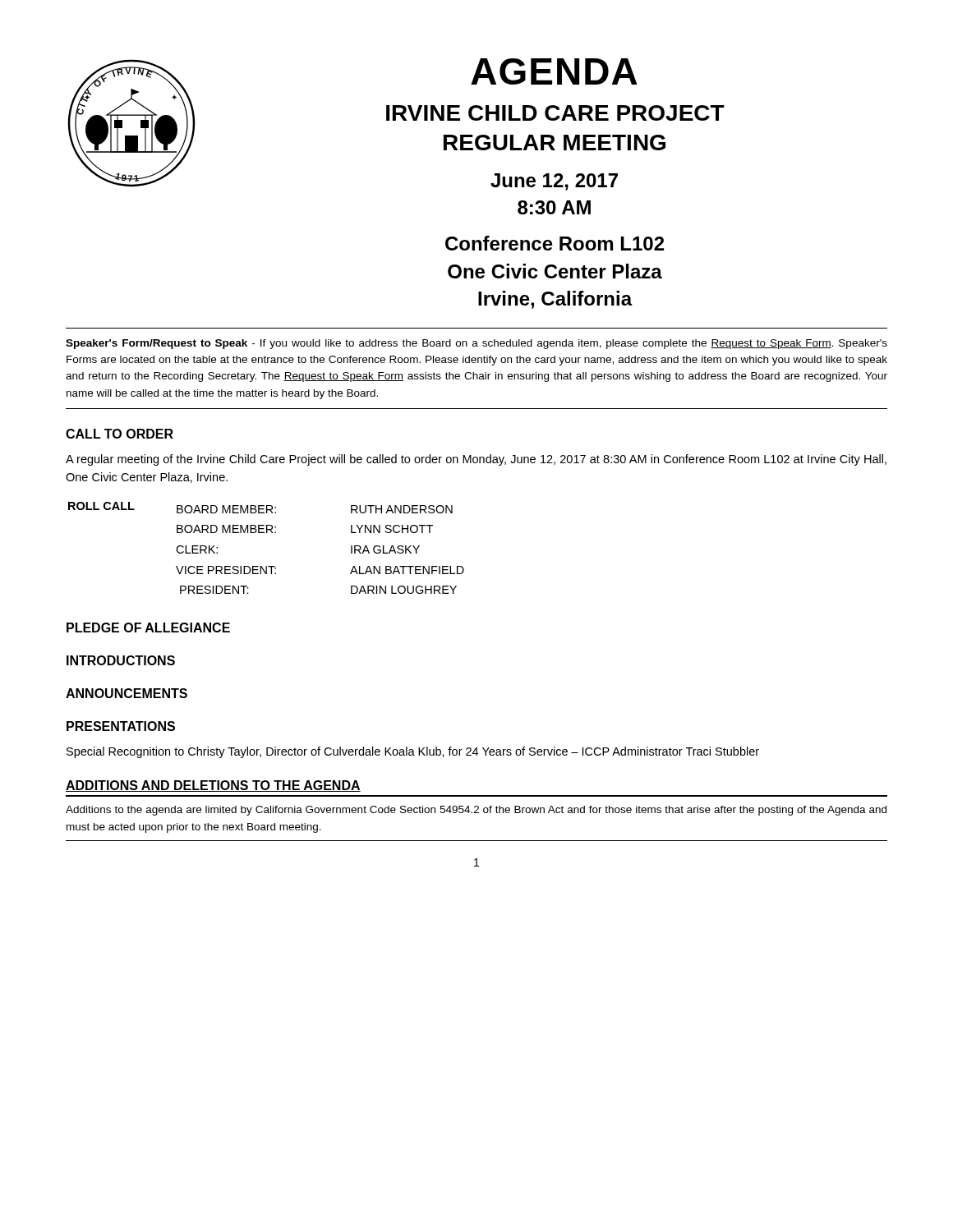
Task: Click on the text block containing "A regular meeting of the Irvine Child Care"
Action: point(476,468)
